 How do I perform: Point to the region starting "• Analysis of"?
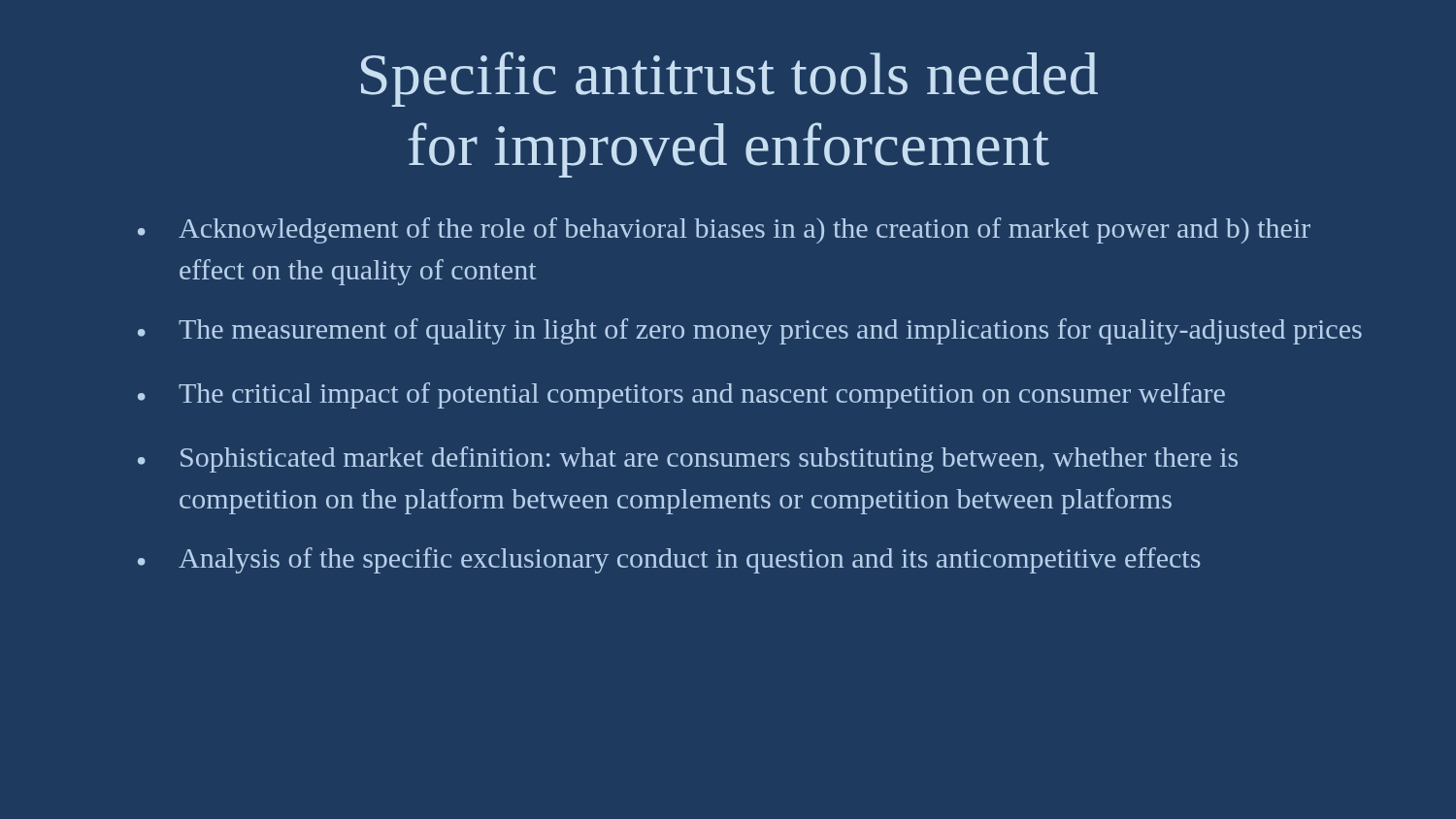point(757,561)
